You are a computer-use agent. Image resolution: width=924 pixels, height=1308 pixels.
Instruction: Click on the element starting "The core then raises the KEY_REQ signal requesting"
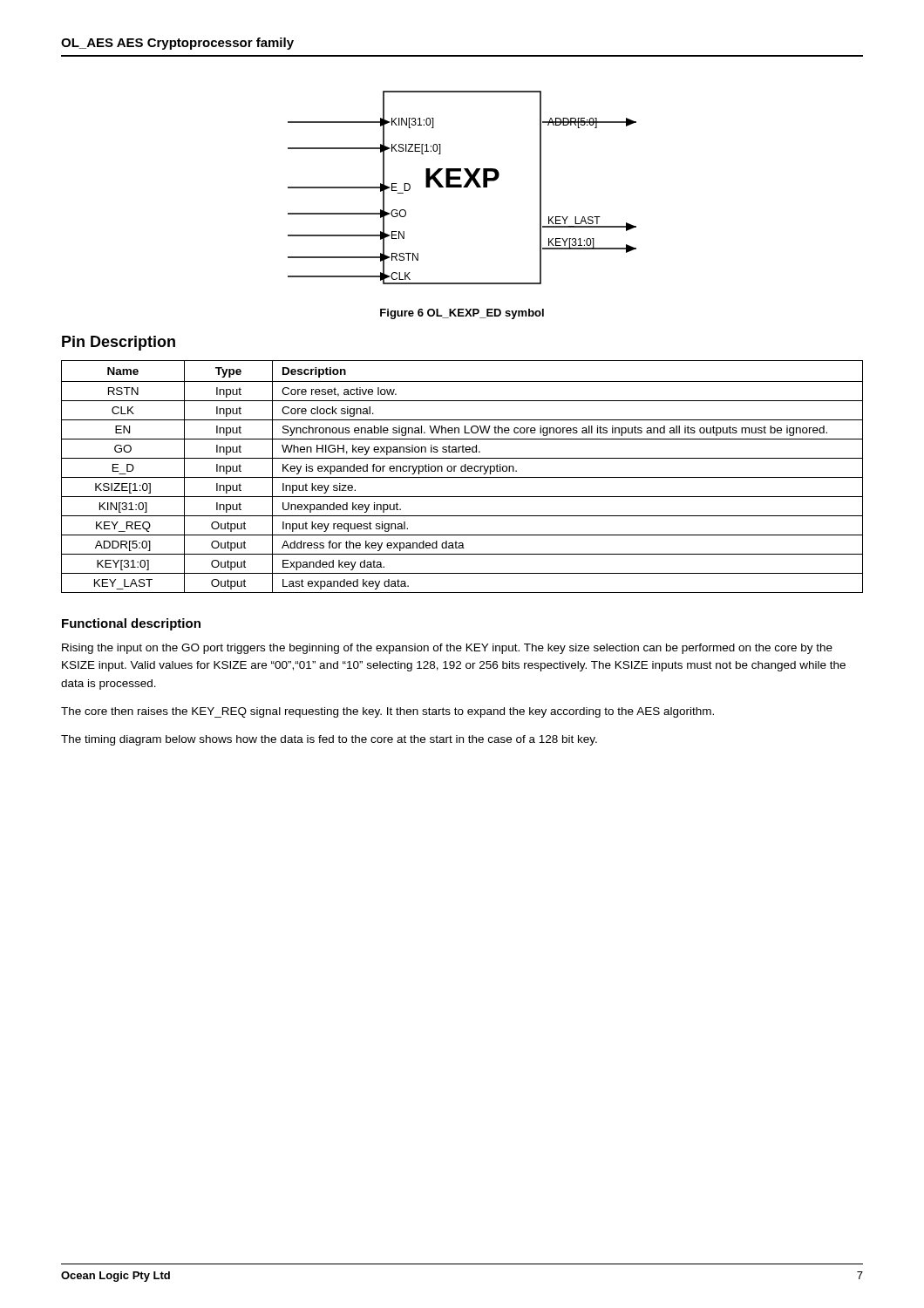(388, 711)
